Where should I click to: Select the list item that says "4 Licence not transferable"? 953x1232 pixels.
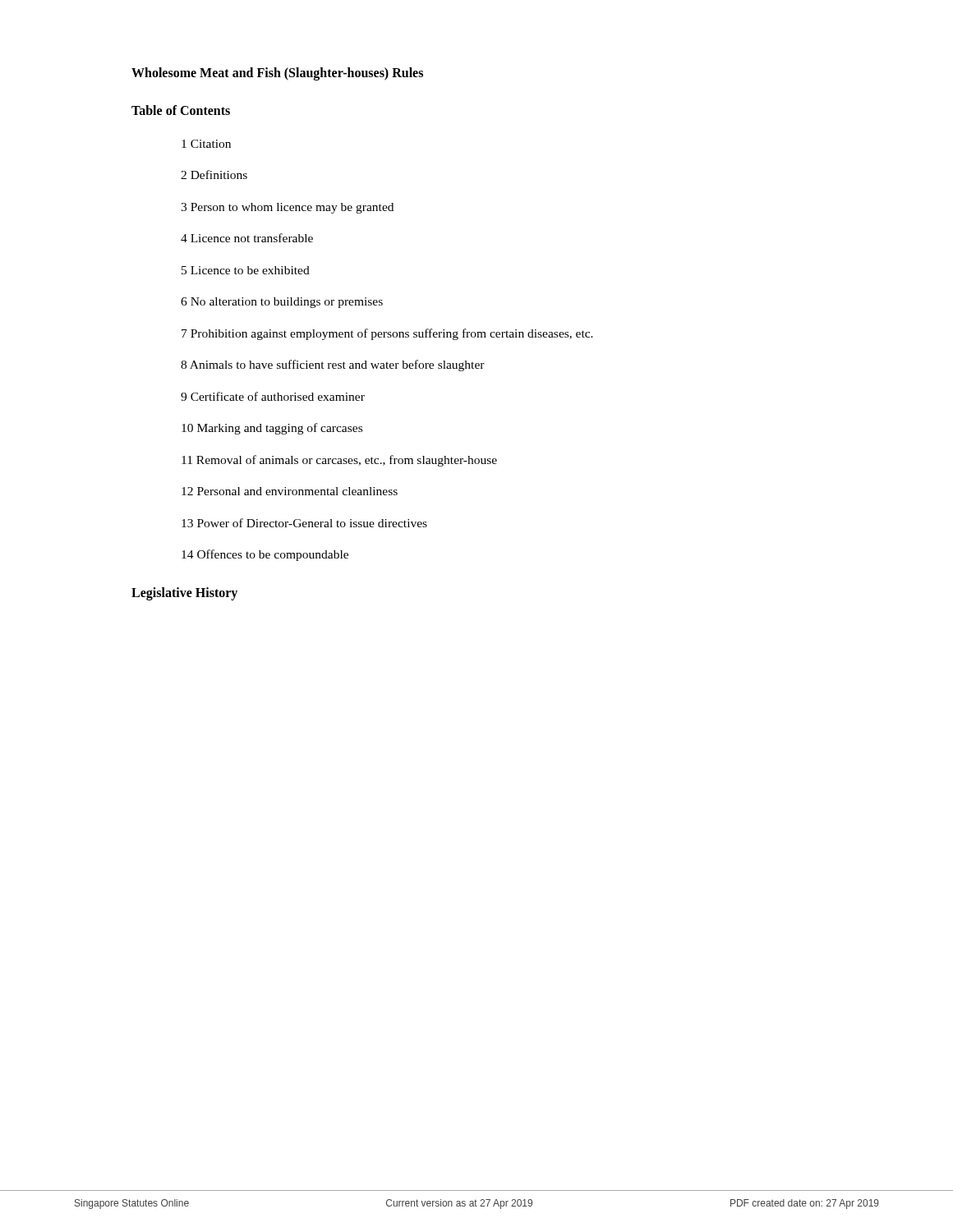click(247, 238)
